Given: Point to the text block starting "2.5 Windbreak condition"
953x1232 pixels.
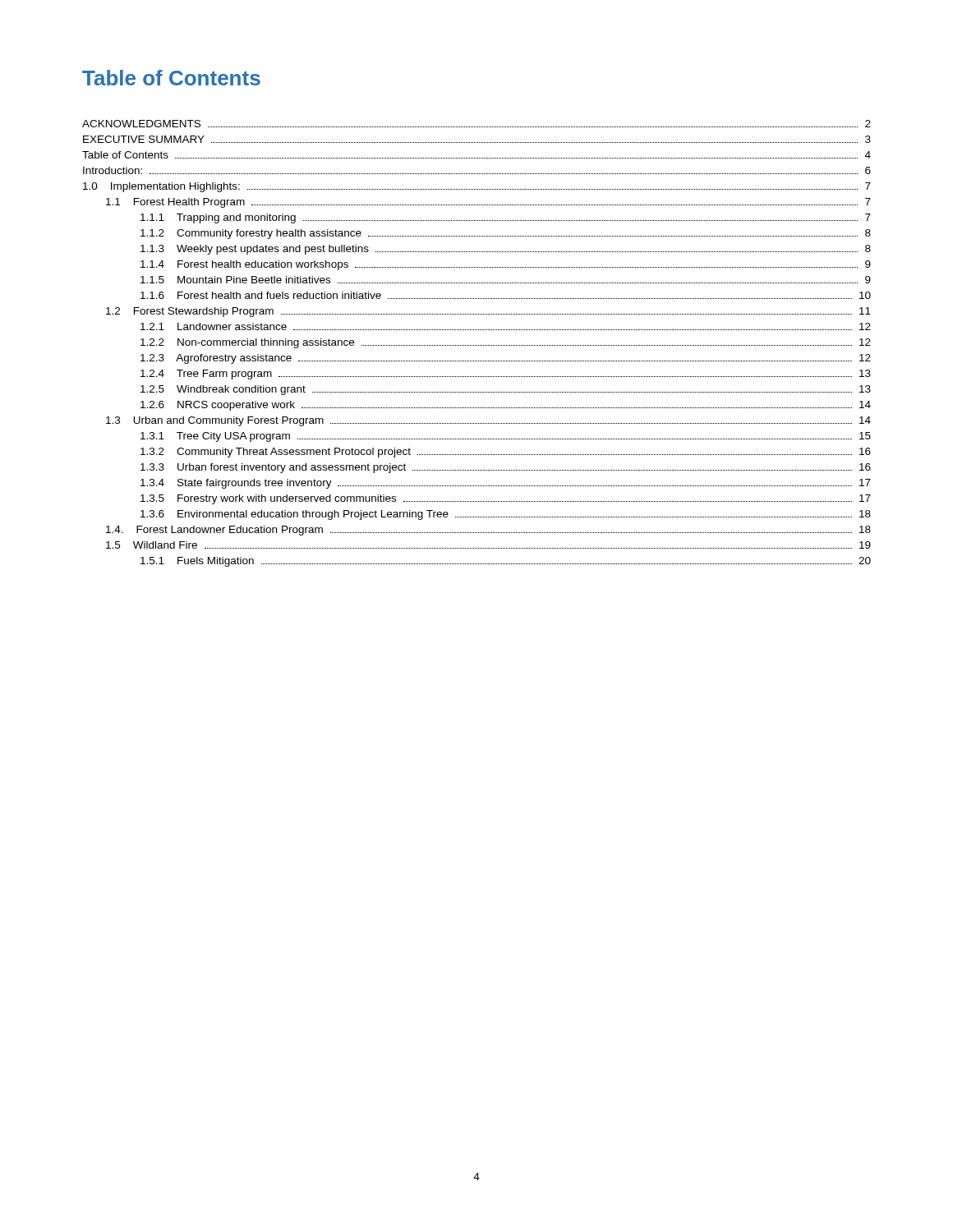Looking at the screenshot, I should 476,389.
